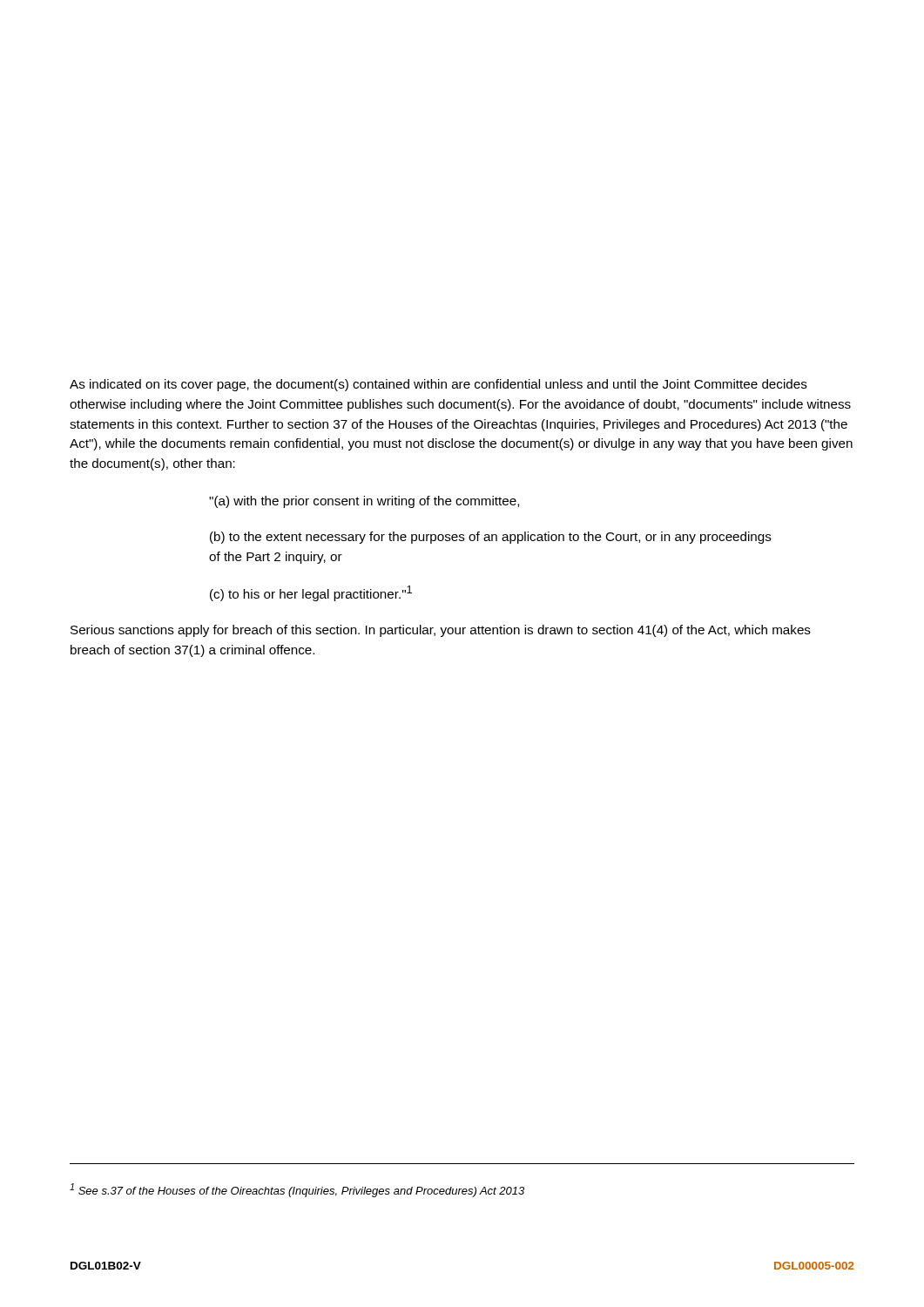
Task: Locate the text block starting "1 See s.37 of"
Action: coord(462,1190)
